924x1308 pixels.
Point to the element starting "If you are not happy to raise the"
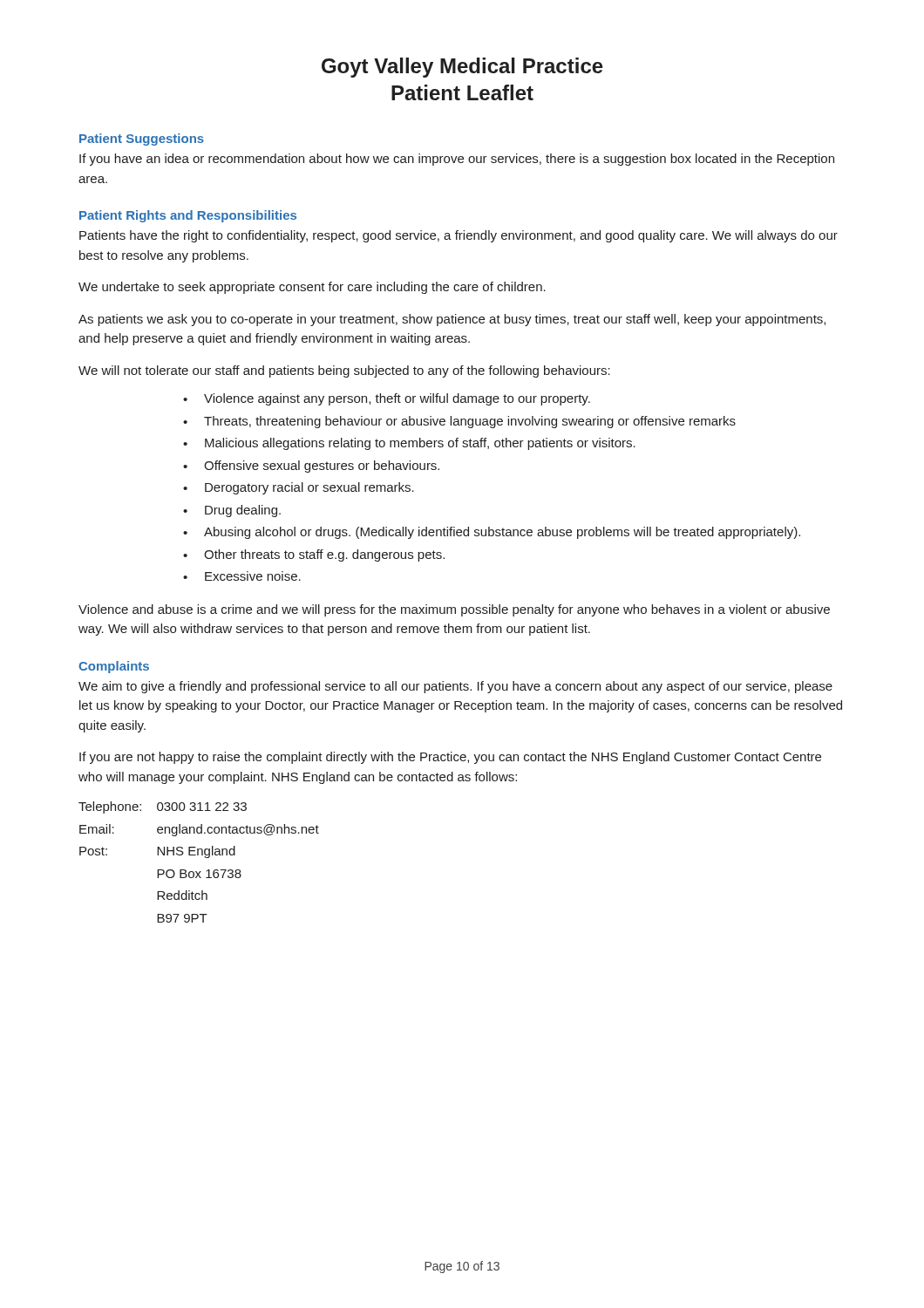(x=450, y=767)
